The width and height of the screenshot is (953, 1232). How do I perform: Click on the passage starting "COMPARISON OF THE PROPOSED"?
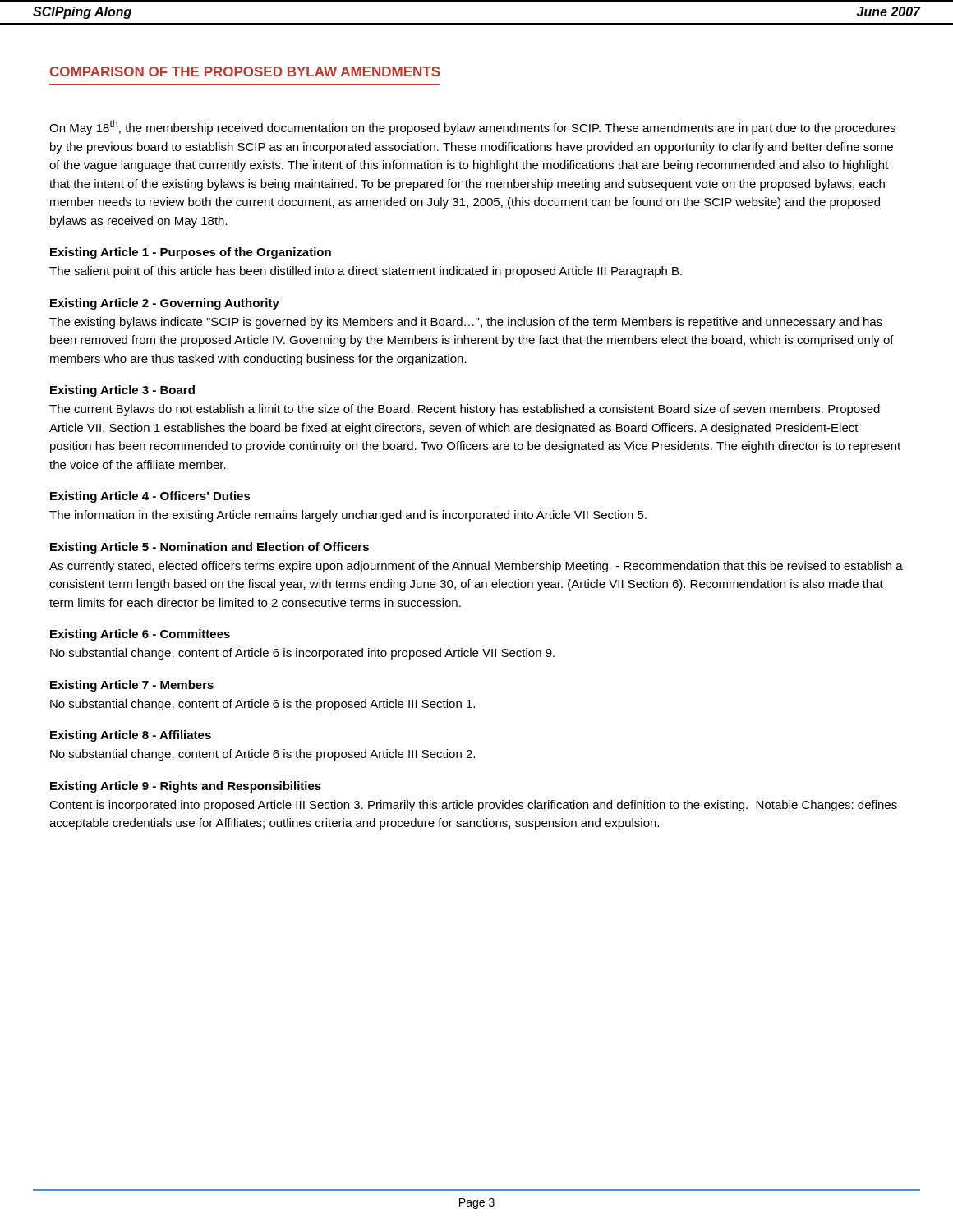(x=245, y=75)
